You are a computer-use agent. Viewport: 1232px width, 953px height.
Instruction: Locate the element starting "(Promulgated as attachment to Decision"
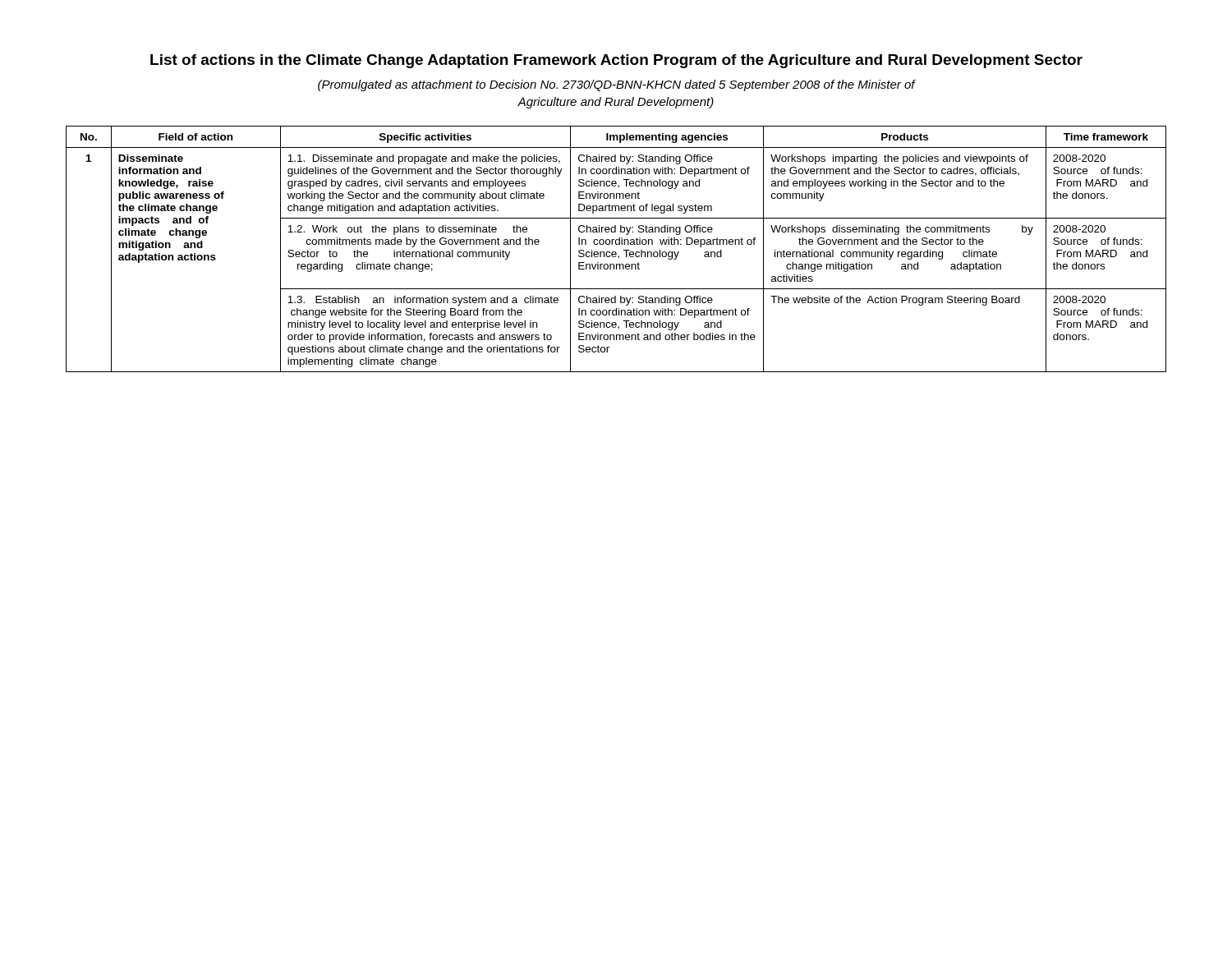click(x=616, y=93)
